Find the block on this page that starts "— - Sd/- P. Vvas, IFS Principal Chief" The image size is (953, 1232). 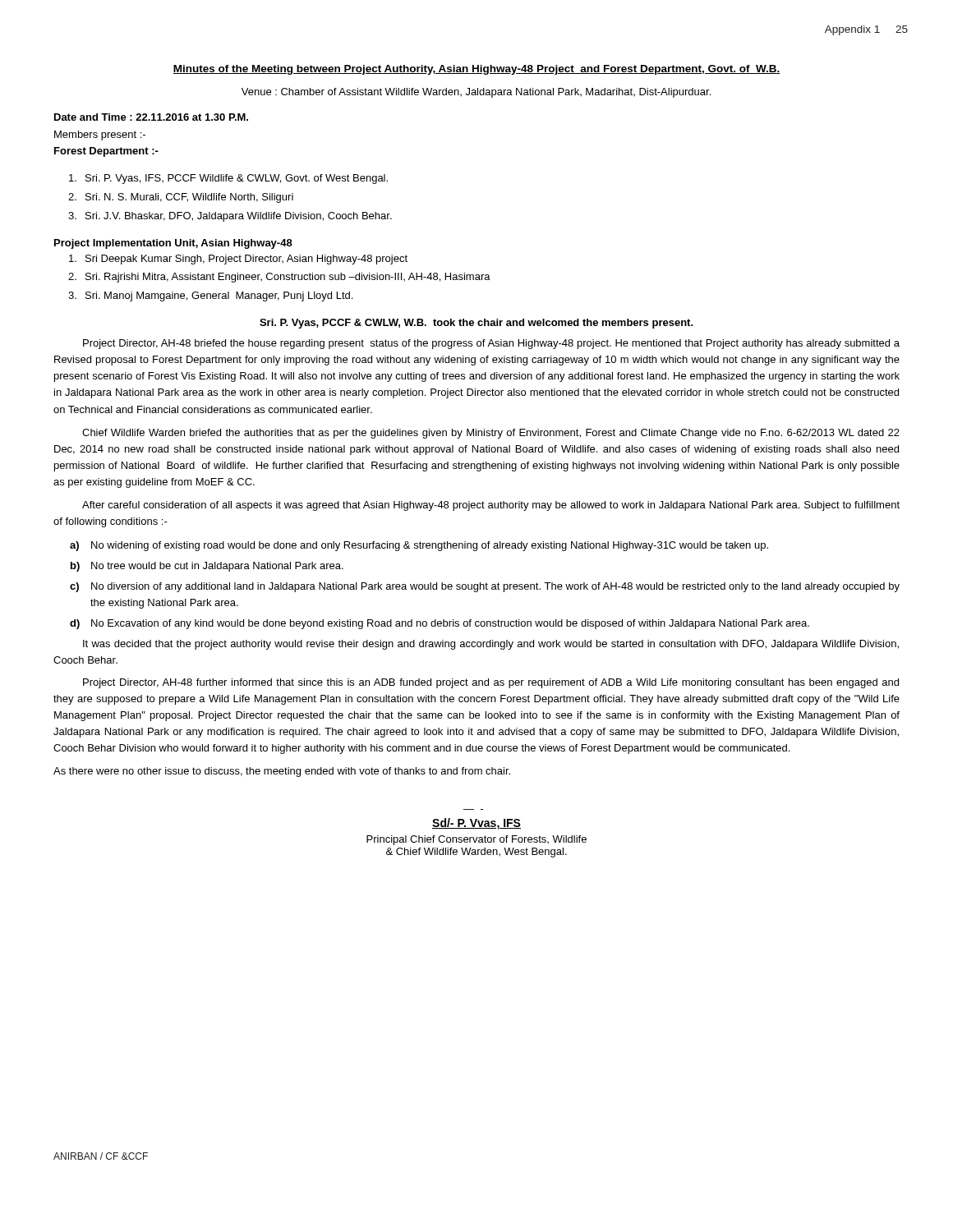476,830
